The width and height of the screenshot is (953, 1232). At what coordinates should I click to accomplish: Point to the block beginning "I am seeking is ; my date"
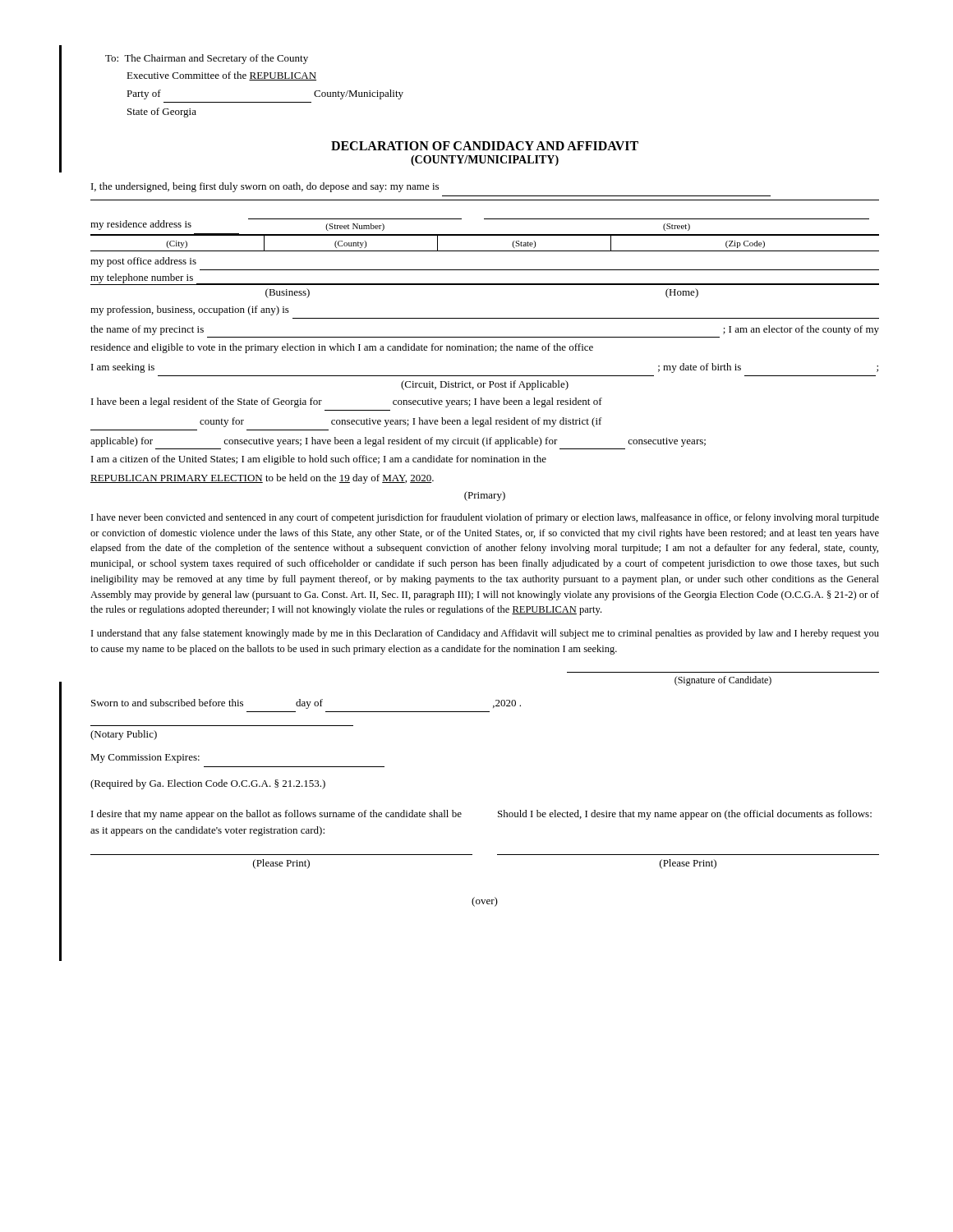tap(485, 367)
